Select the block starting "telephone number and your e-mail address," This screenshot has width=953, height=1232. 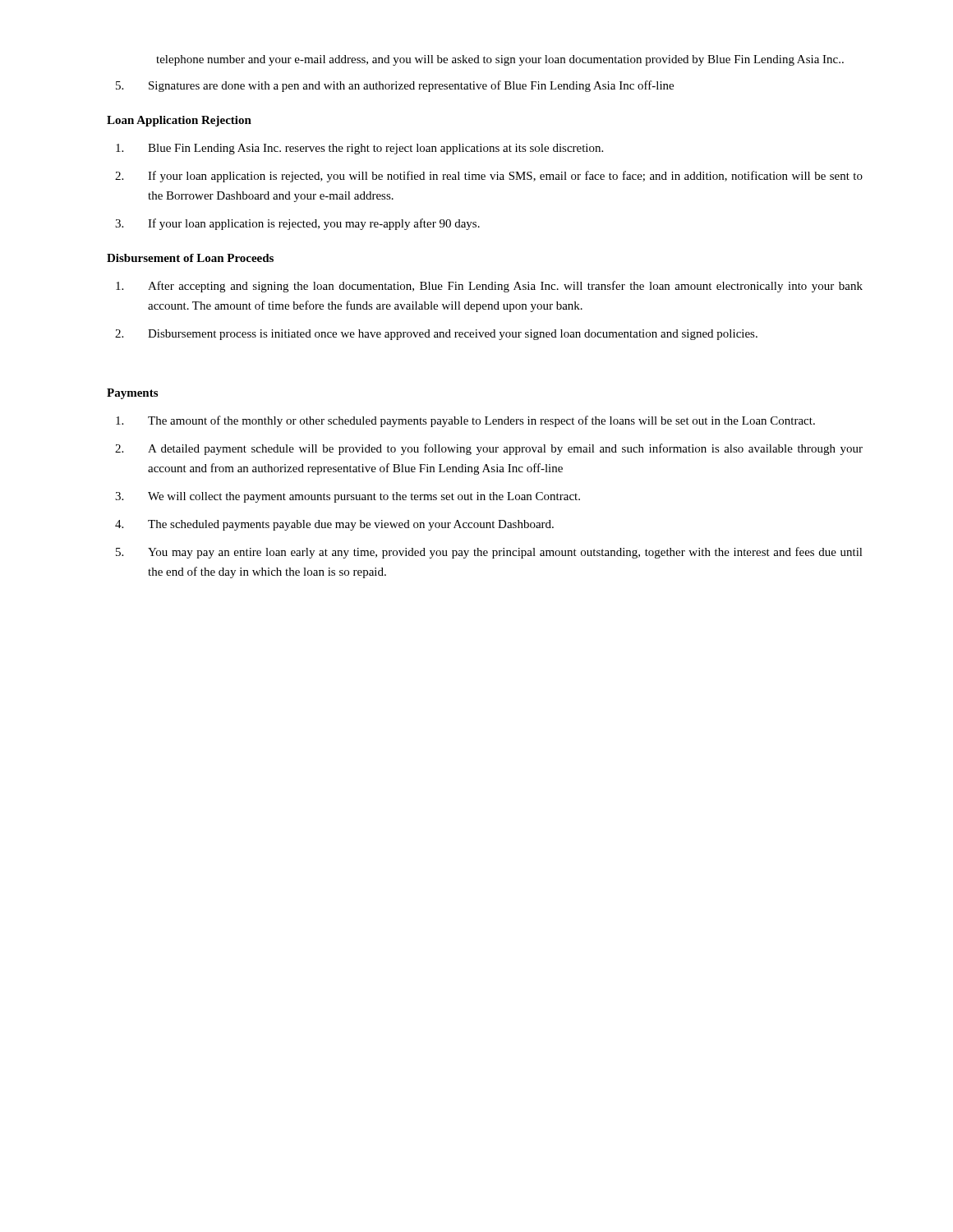[500, 59]
